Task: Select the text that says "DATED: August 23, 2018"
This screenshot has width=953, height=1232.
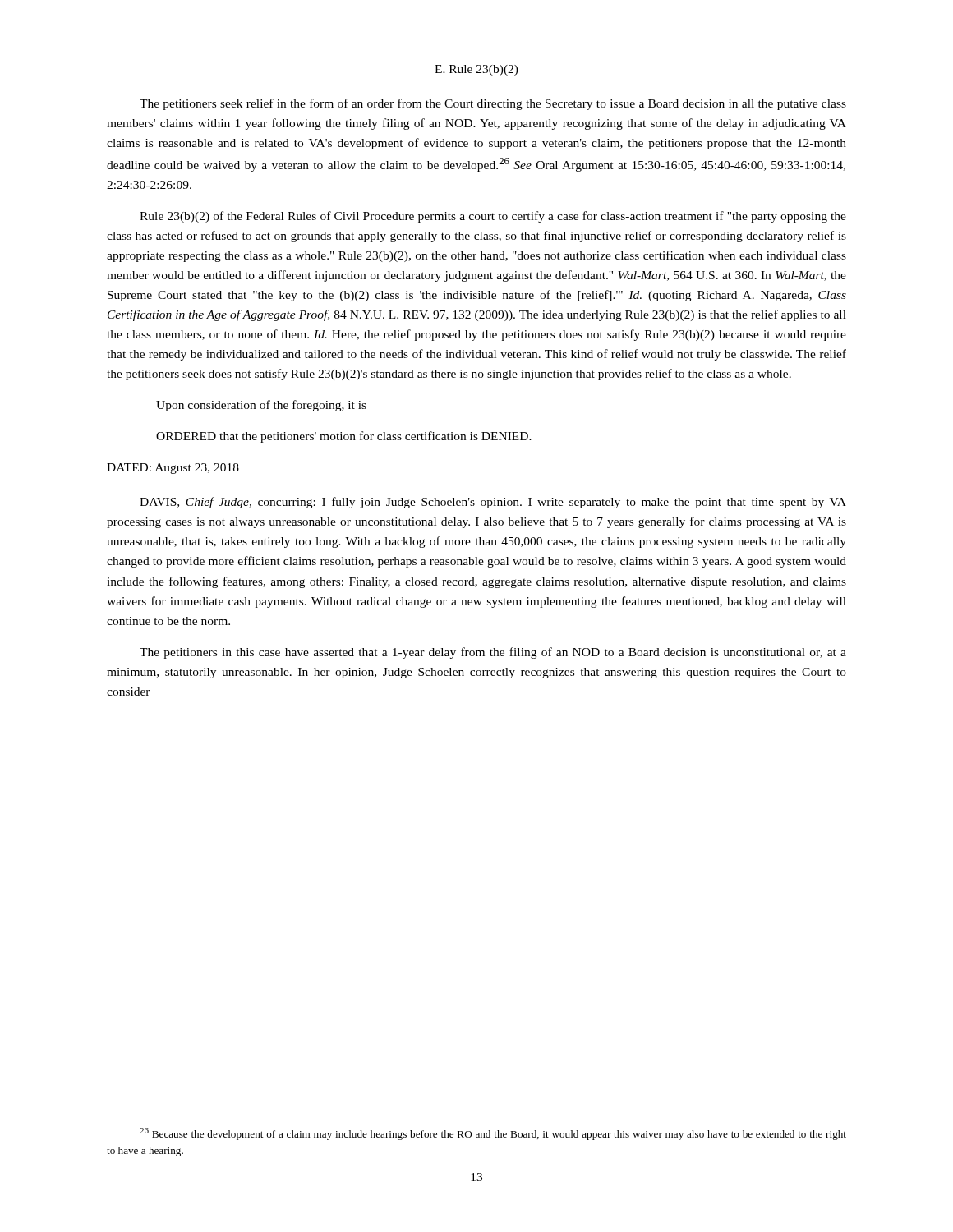Action: pos(173,467)
